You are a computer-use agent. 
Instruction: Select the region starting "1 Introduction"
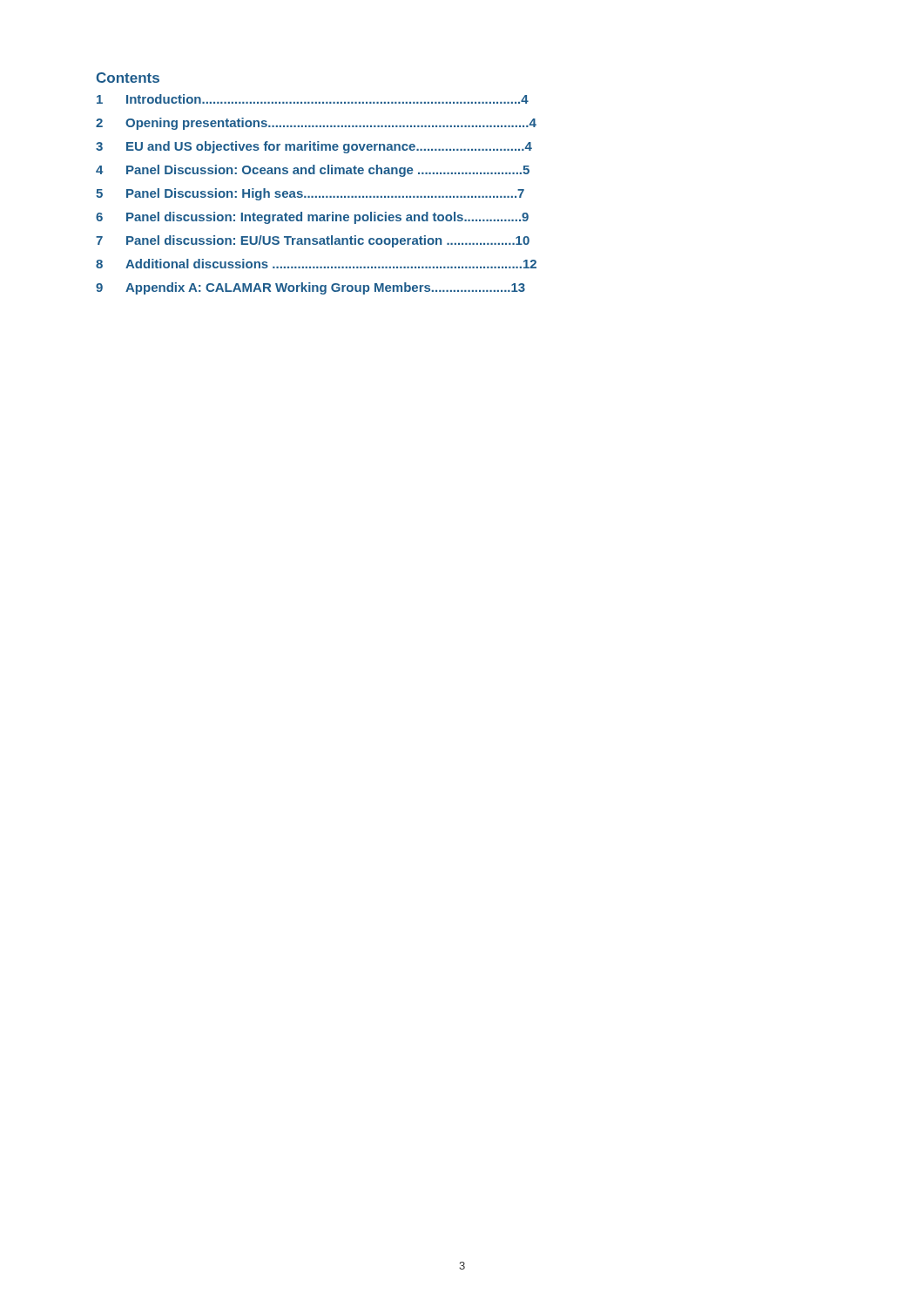click(x=422, y=99)
